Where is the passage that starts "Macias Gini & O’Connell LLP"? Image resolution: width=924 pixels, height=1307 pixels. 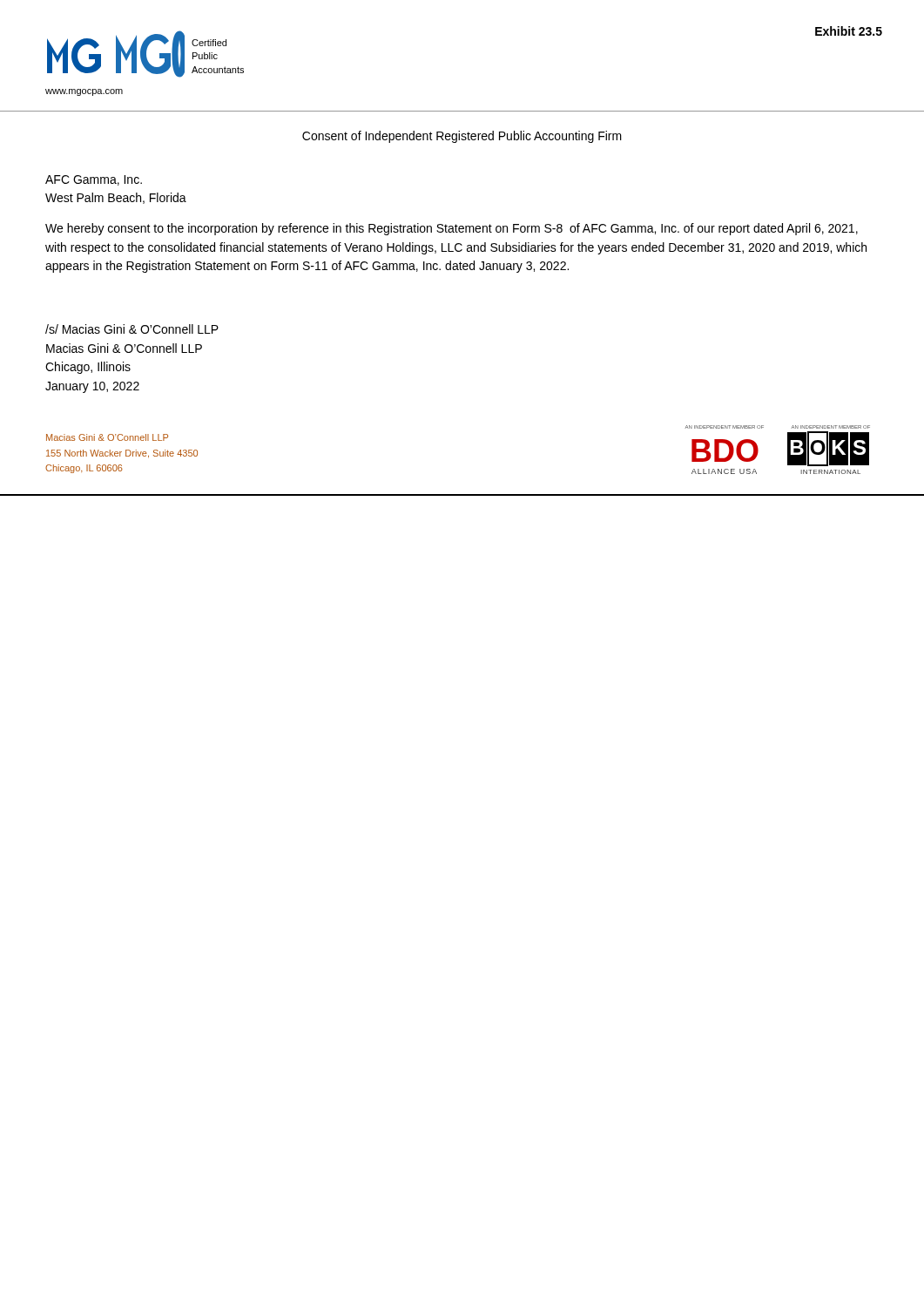point(122,453)
